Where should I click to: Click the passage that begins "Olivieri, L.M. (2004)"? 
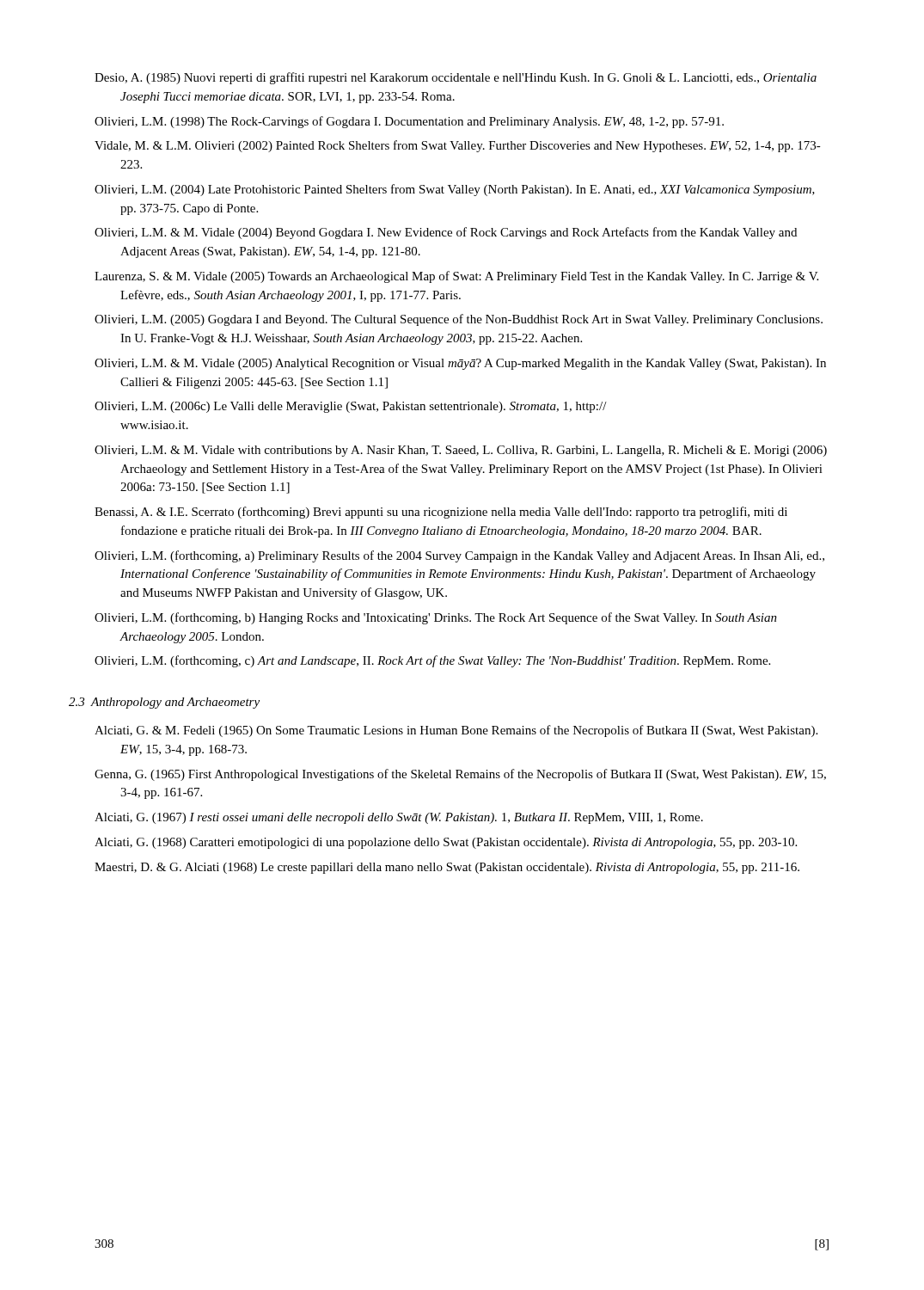click(455, 198)
